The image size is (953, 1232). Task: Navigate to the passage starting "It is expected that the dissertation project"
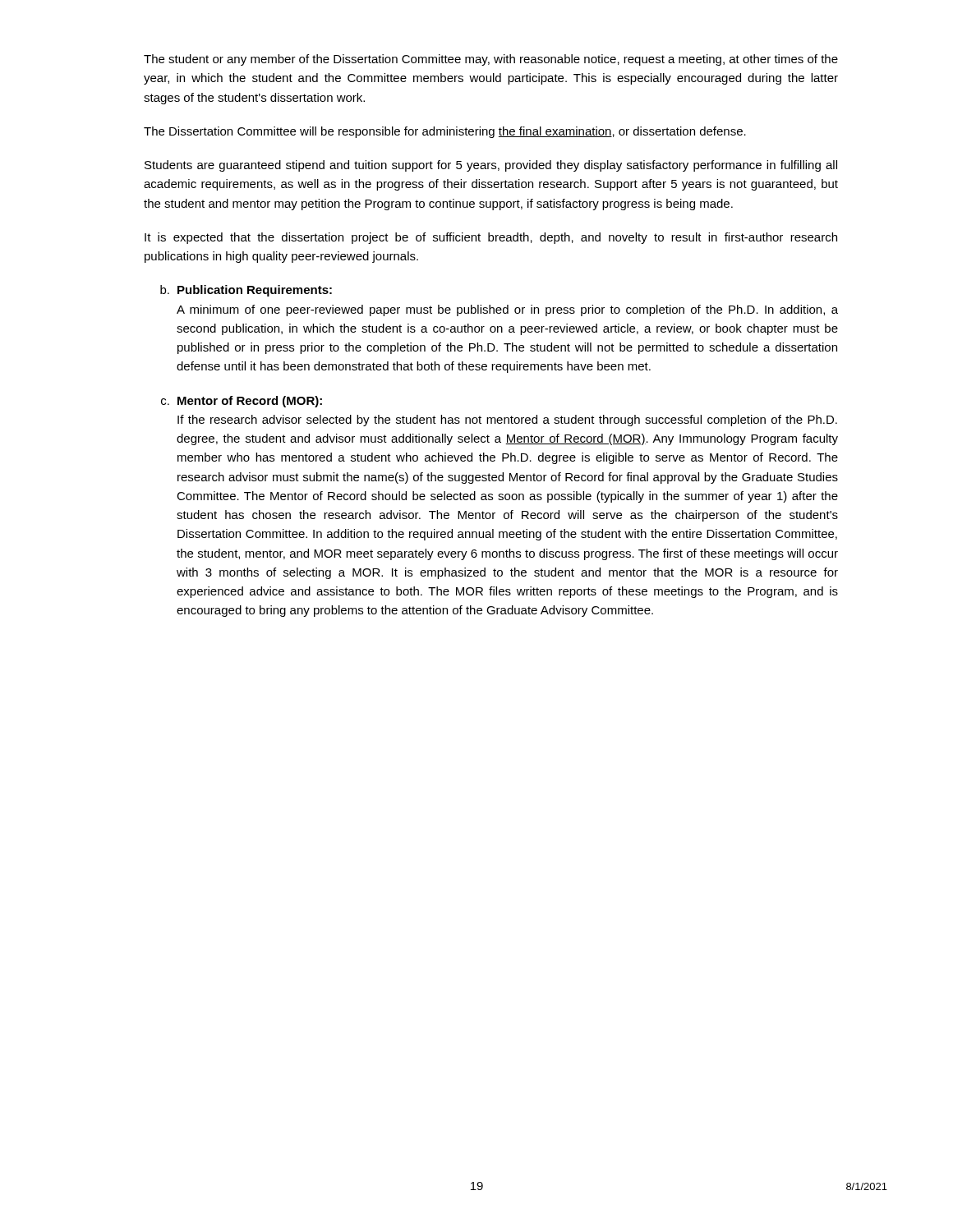(491, 246)
